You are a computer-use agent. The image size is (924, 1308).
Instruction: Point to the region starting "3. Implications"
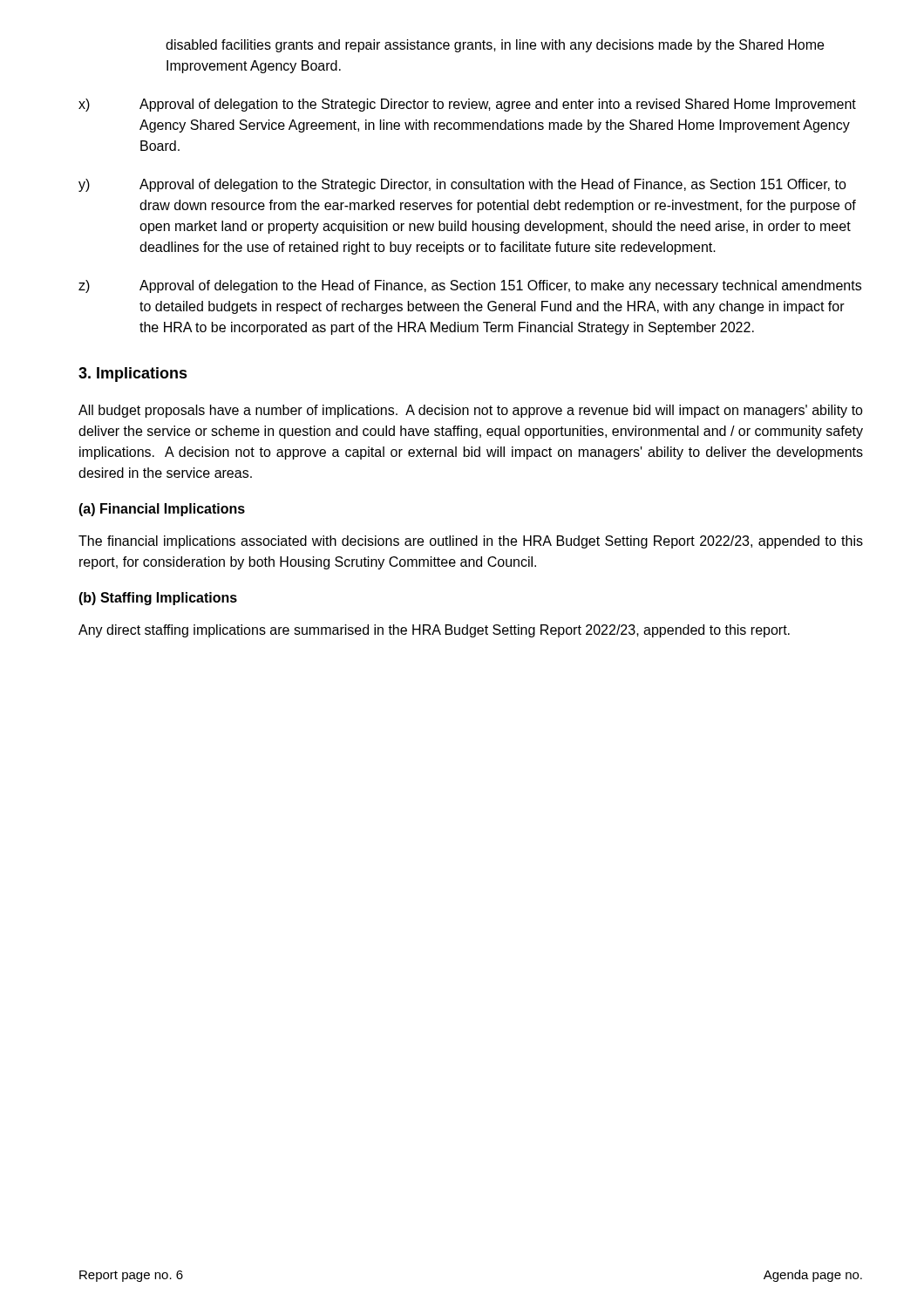click(133, 375)
